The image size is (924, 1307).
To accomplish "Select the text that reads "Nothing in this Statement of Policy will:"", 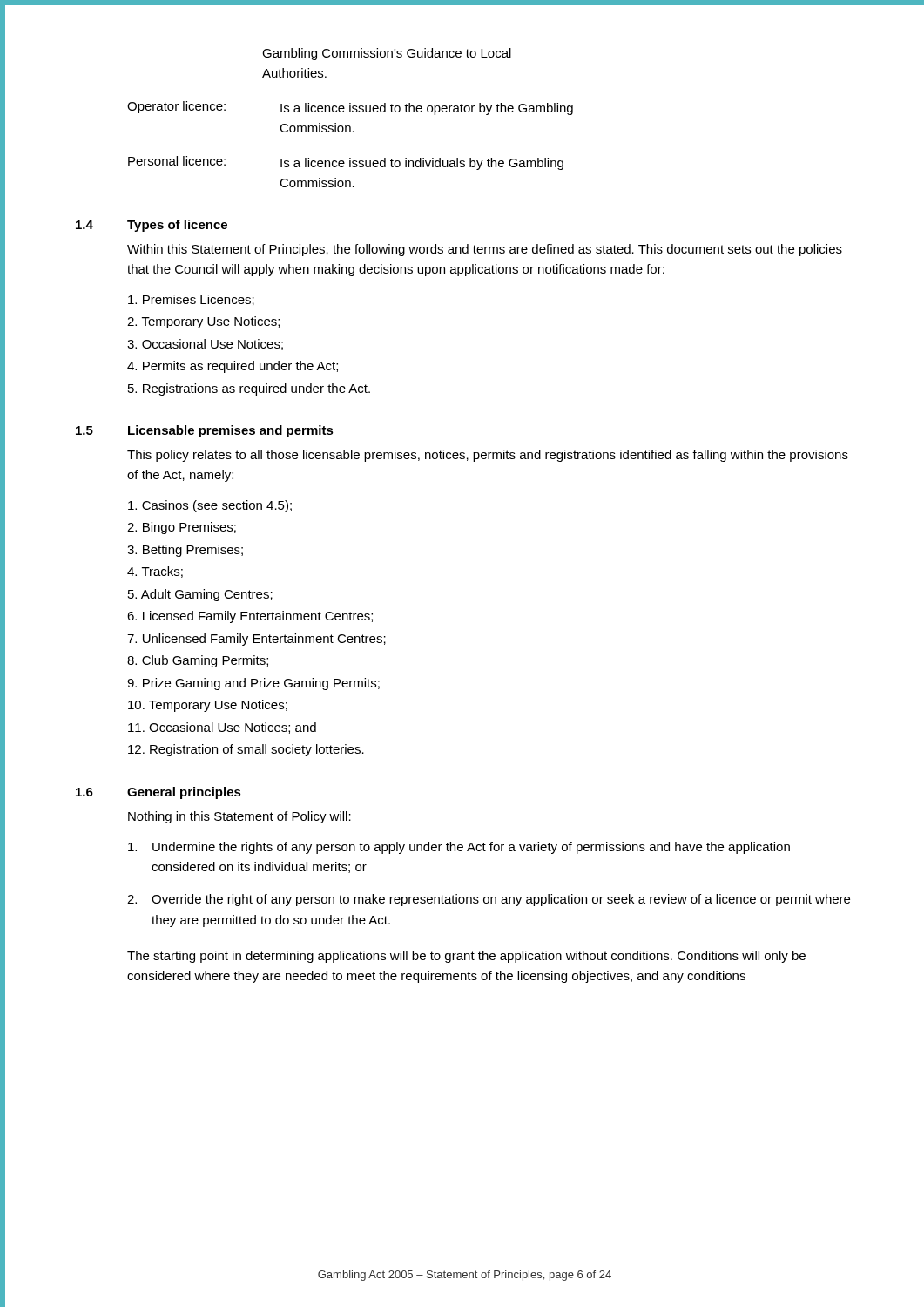I will coord(239,817).
